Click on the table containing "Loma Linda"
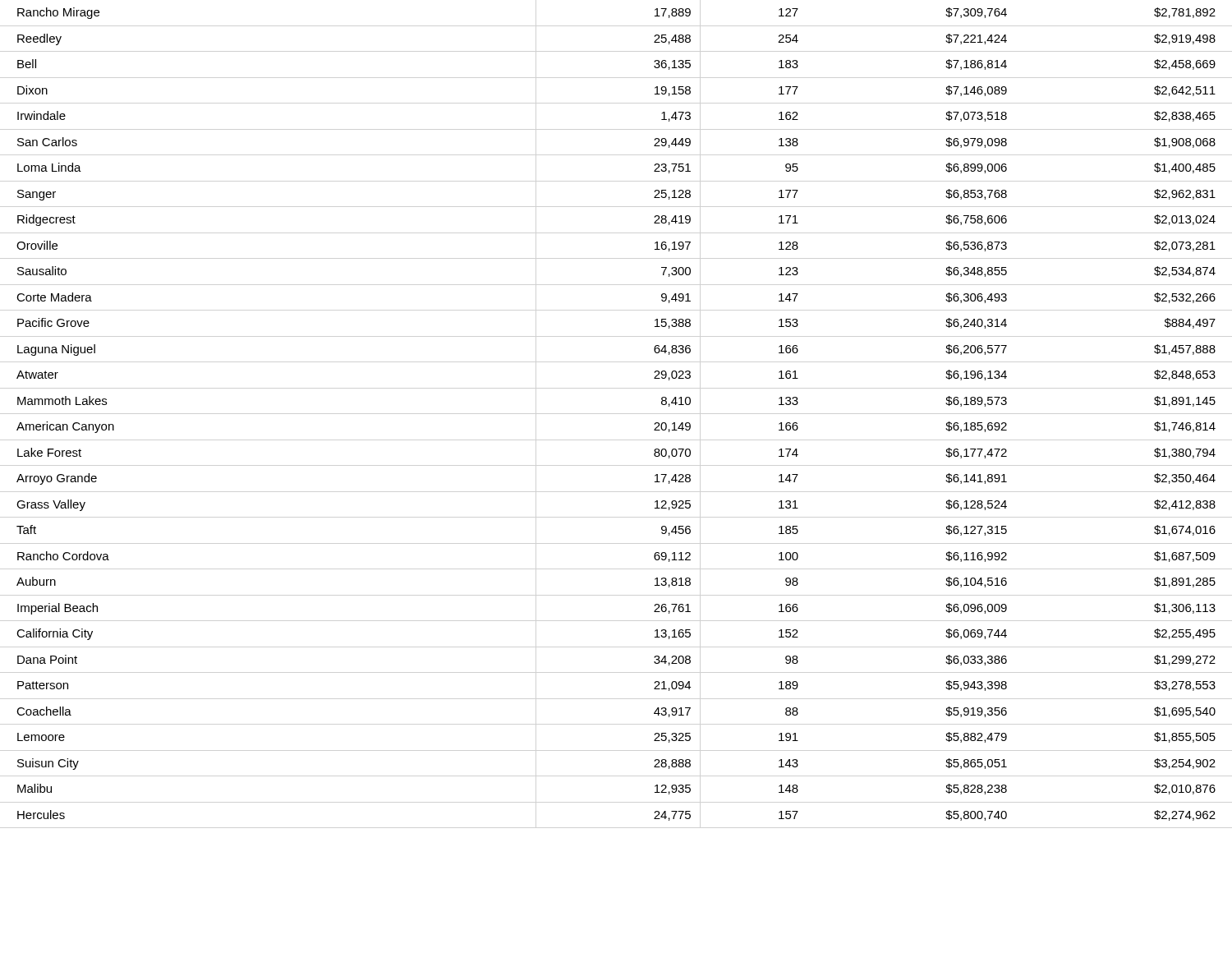This screenshot has height=953, width=1232. point(616,414)
